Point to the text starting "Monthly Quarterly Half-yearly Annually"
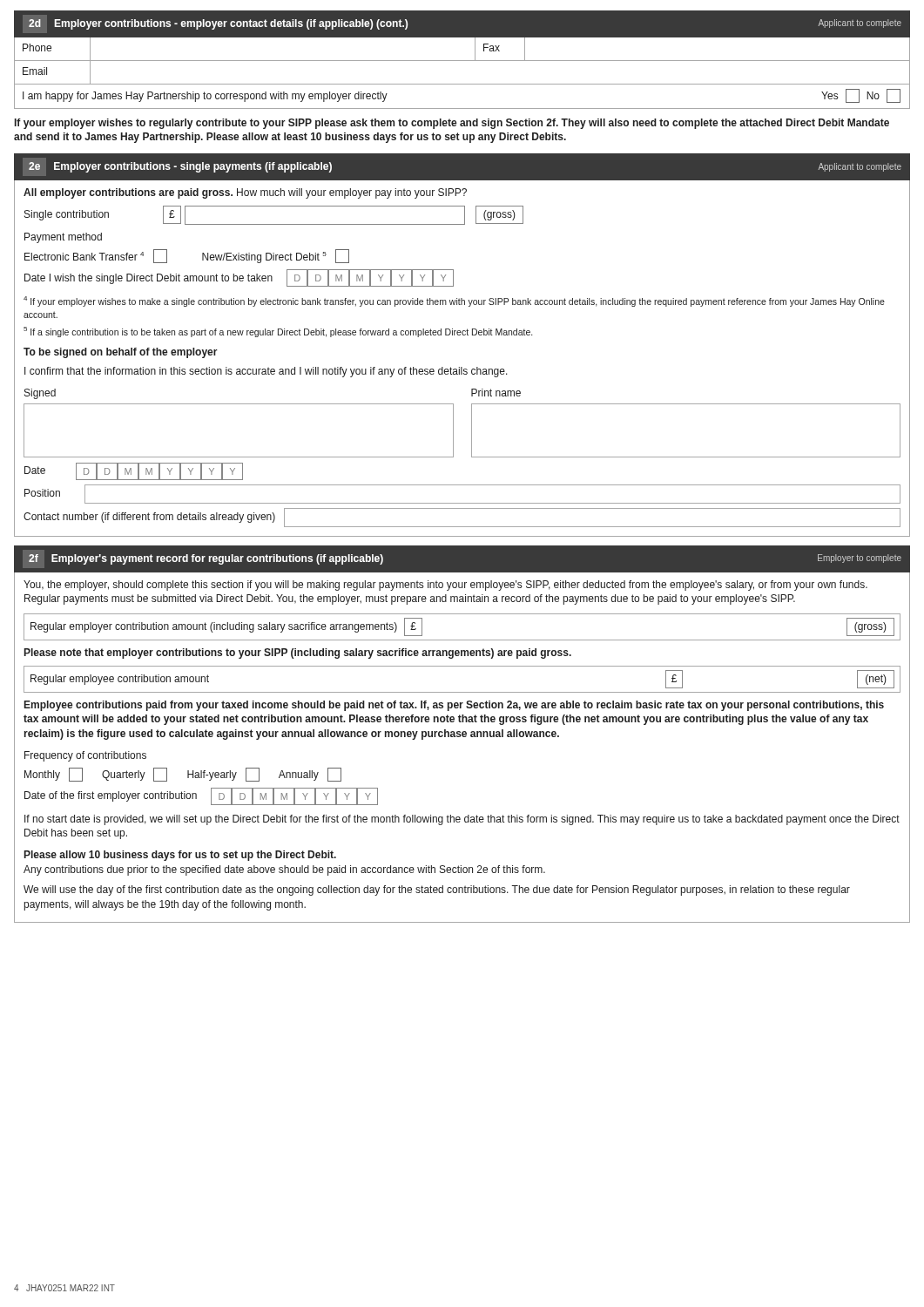924x1307 pixels. 182,775
